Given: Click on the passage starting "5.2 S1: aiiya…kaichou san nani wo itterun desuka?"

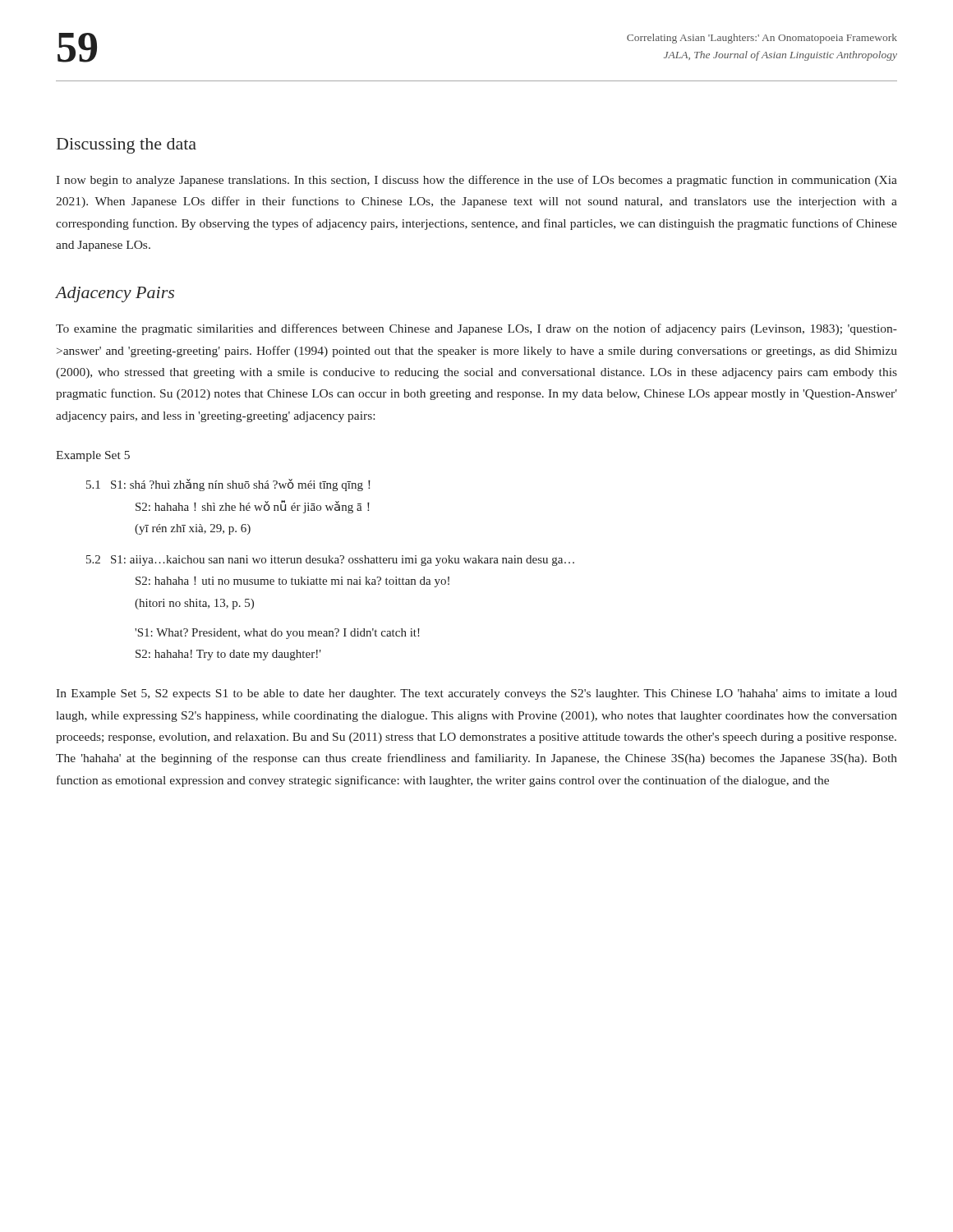Looking at the screenshot, I should click(x=330, y=561).
